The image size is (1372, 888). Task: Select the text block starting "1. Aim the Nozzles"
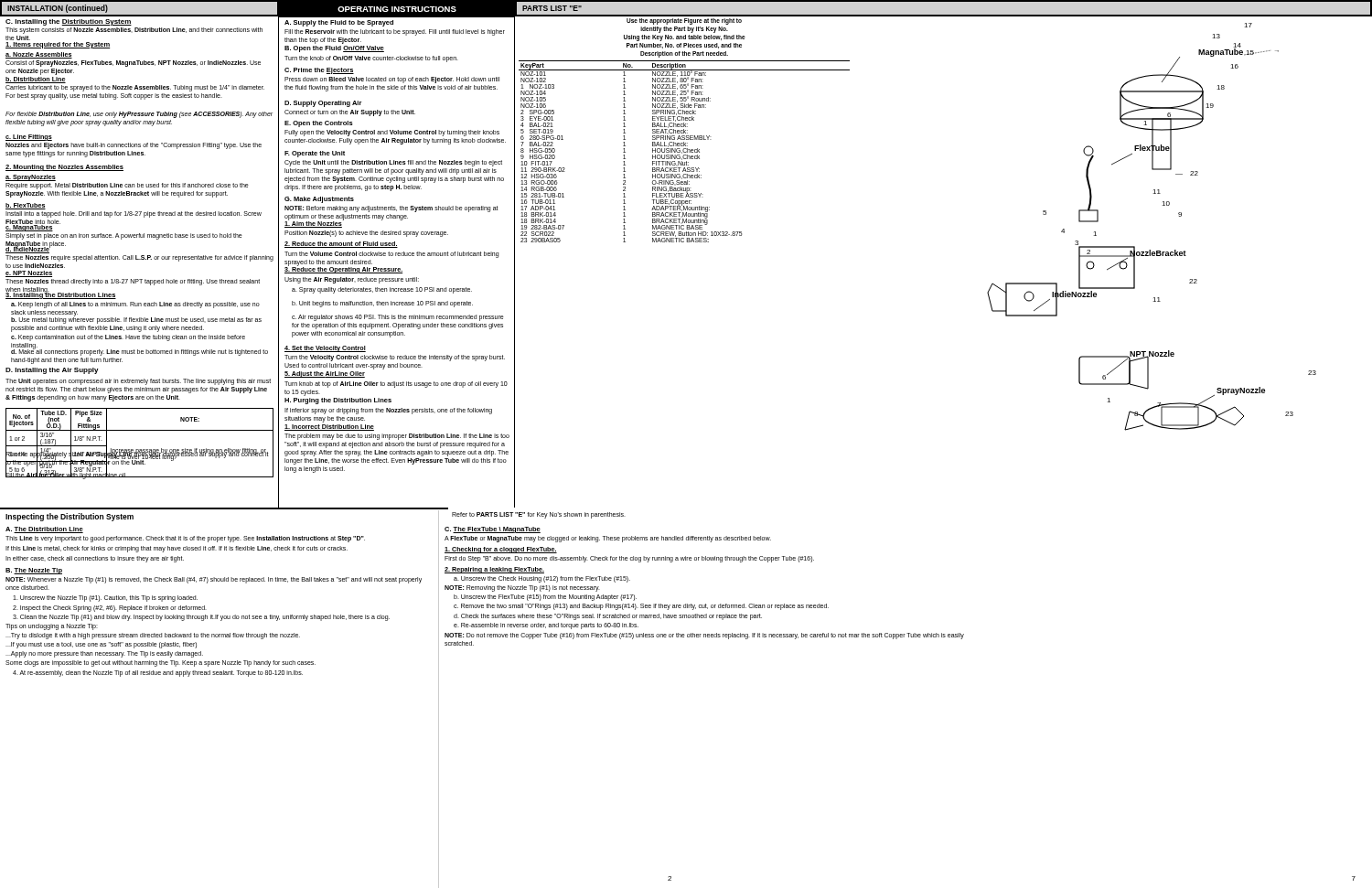pos(313,224)
